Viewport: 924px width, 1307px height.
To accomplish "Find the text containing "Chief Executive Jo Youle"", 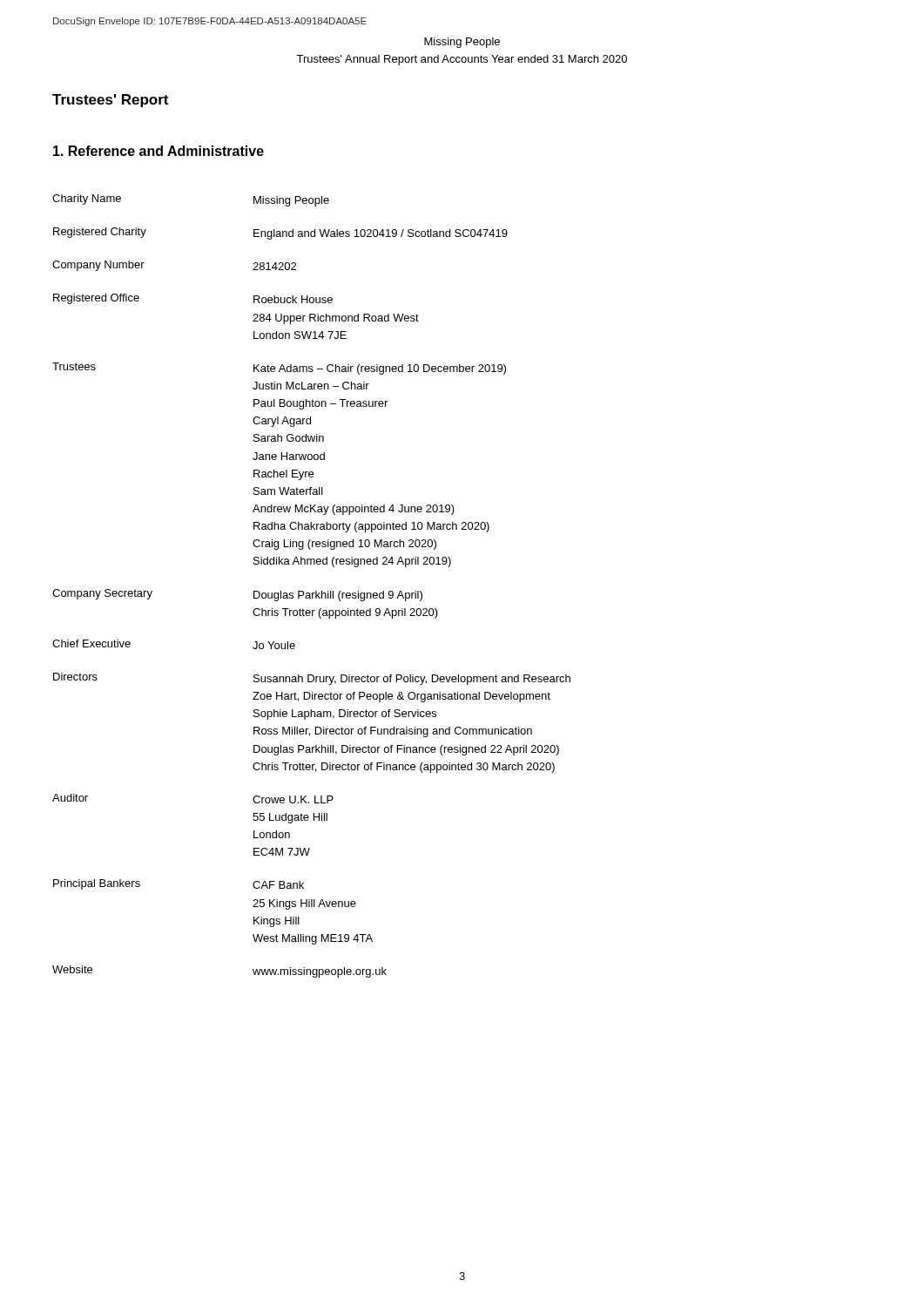I will (92, 644).
